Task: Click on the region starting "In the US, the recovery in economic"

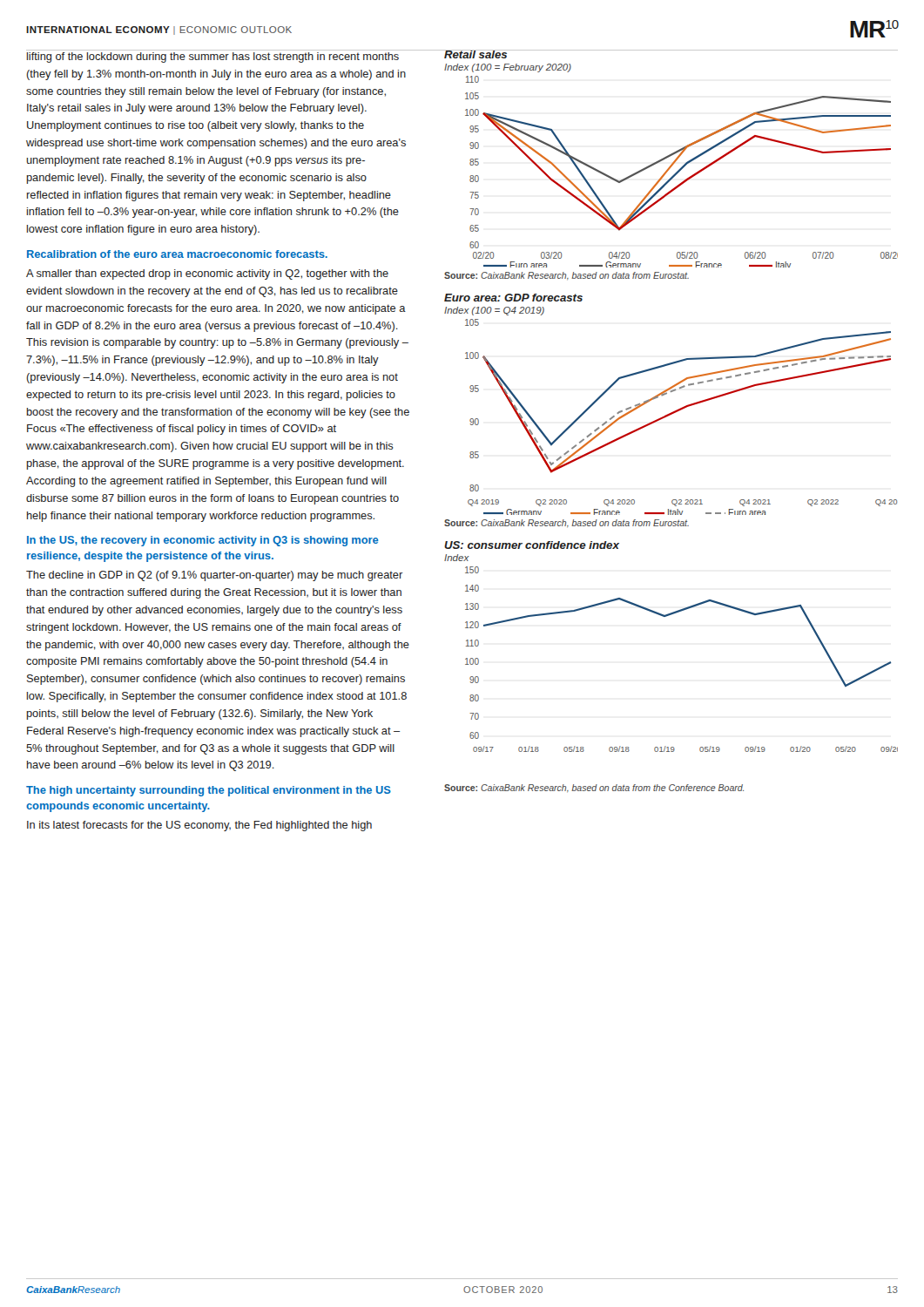Action: coord(202,548)
